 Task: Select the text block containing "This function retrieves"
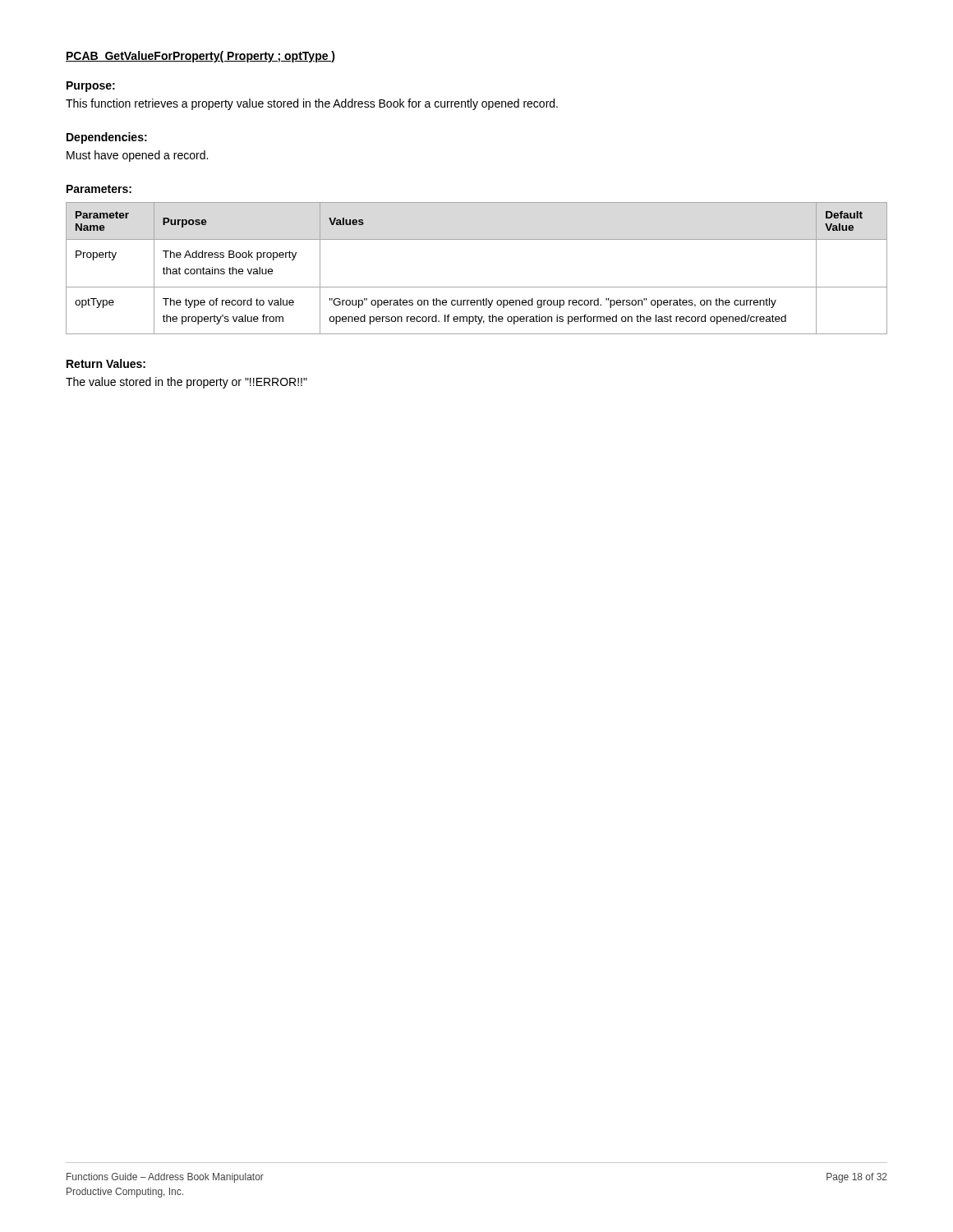(x=312, y=103)
